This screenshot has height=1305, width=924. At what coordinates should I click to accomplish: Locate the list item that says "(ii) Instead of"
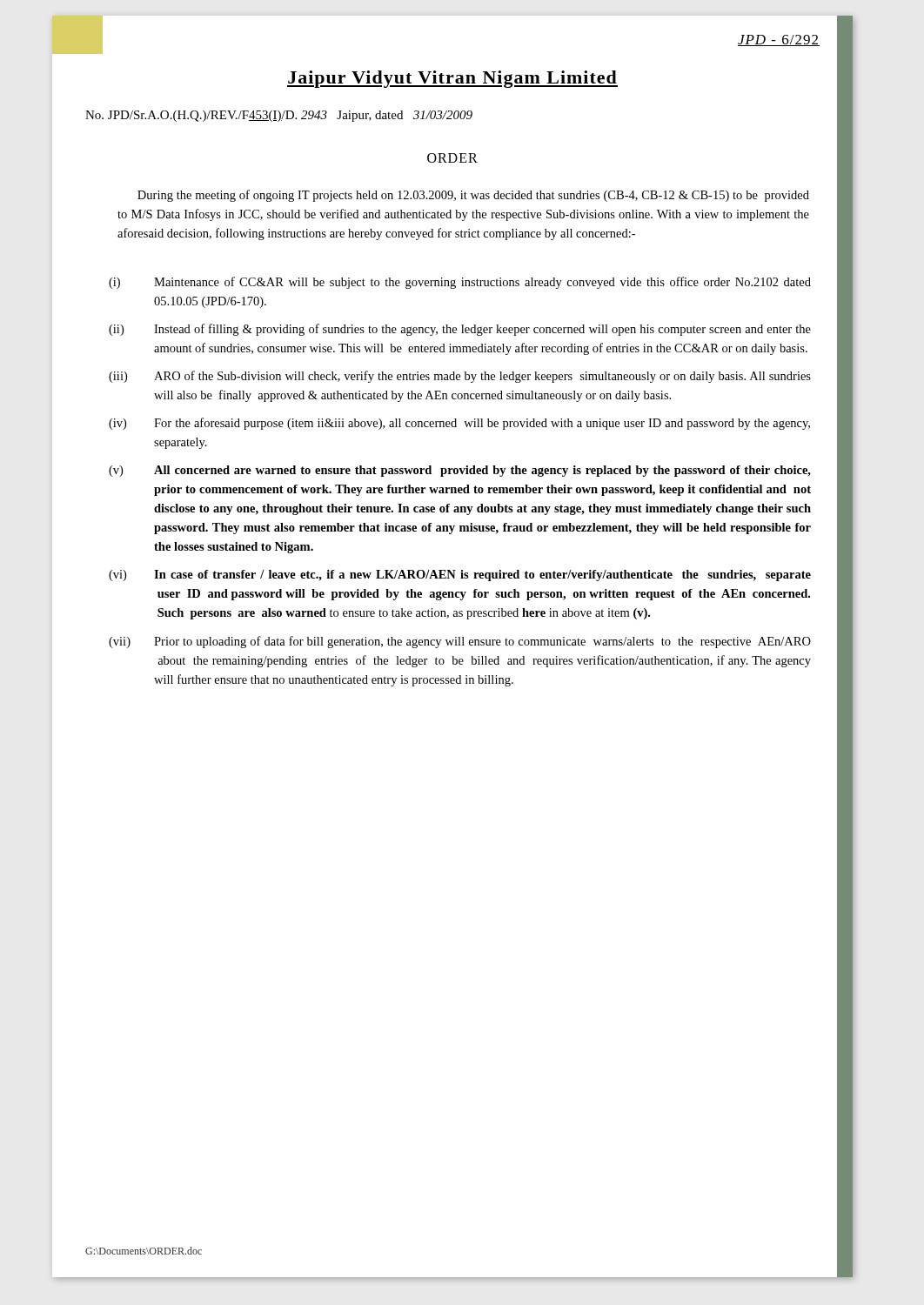(455, 339)
